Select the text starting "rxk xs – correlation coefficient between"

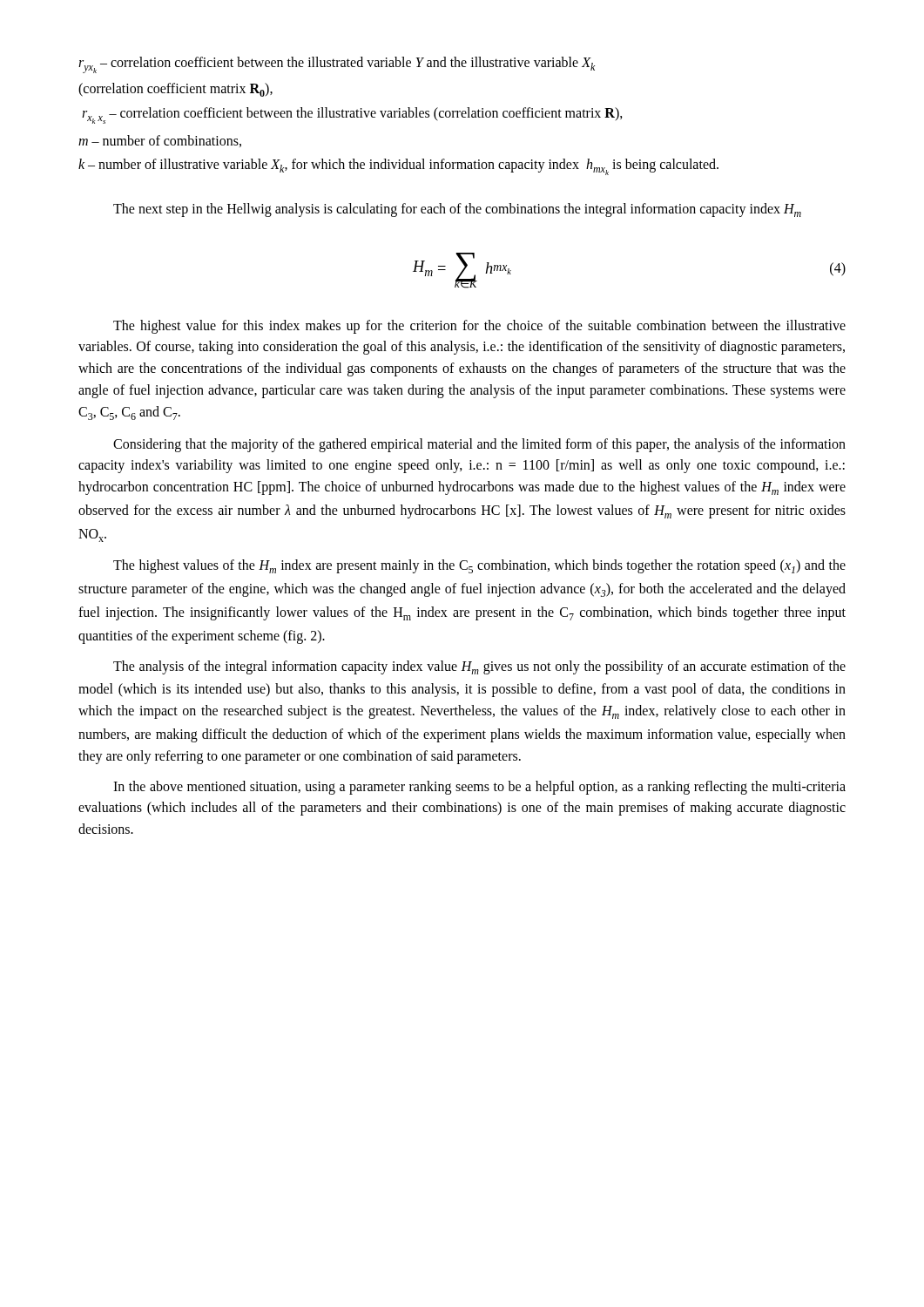[x=351, y=116]
